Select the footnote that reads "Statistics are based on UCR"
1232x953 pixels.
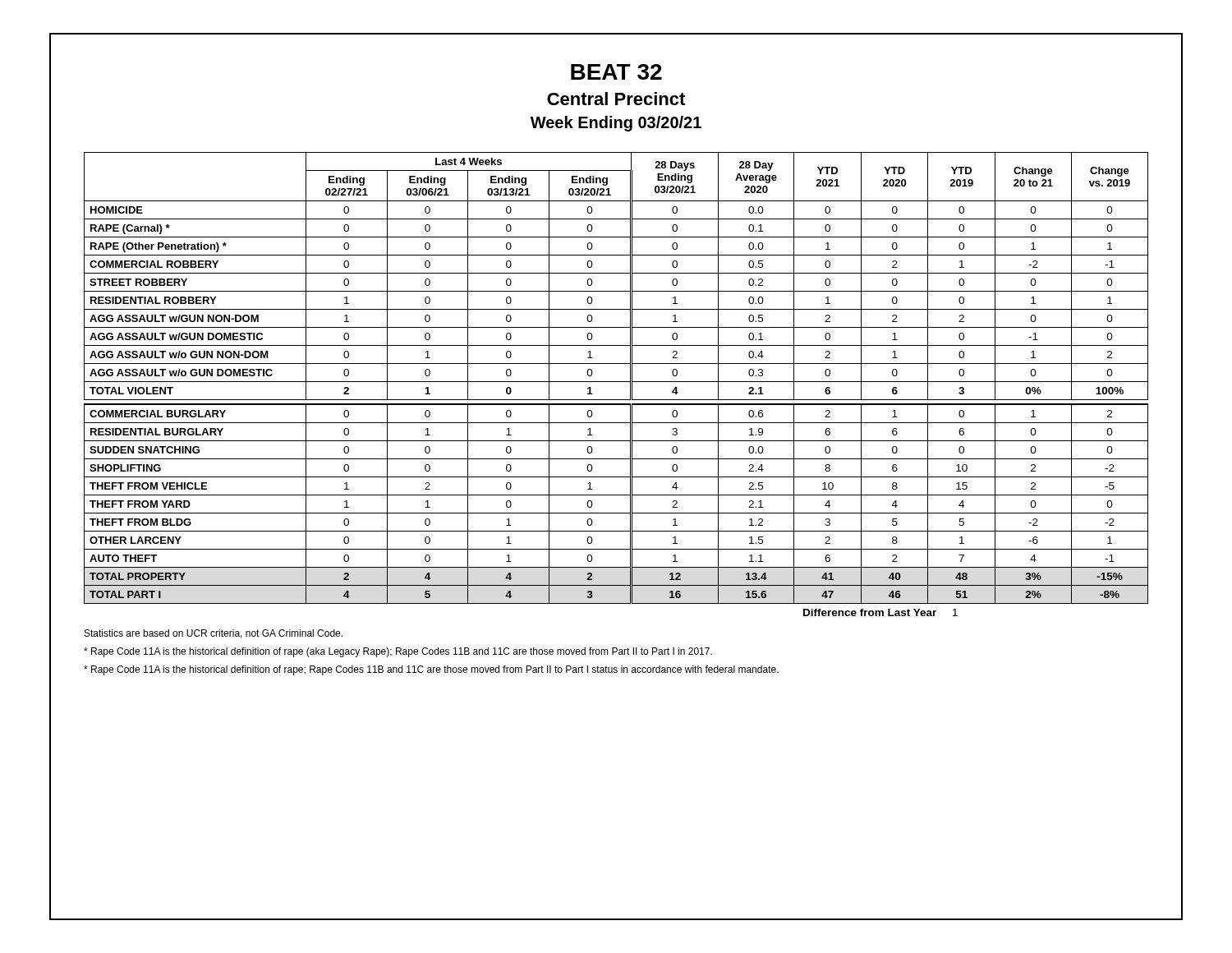point(214,633)
